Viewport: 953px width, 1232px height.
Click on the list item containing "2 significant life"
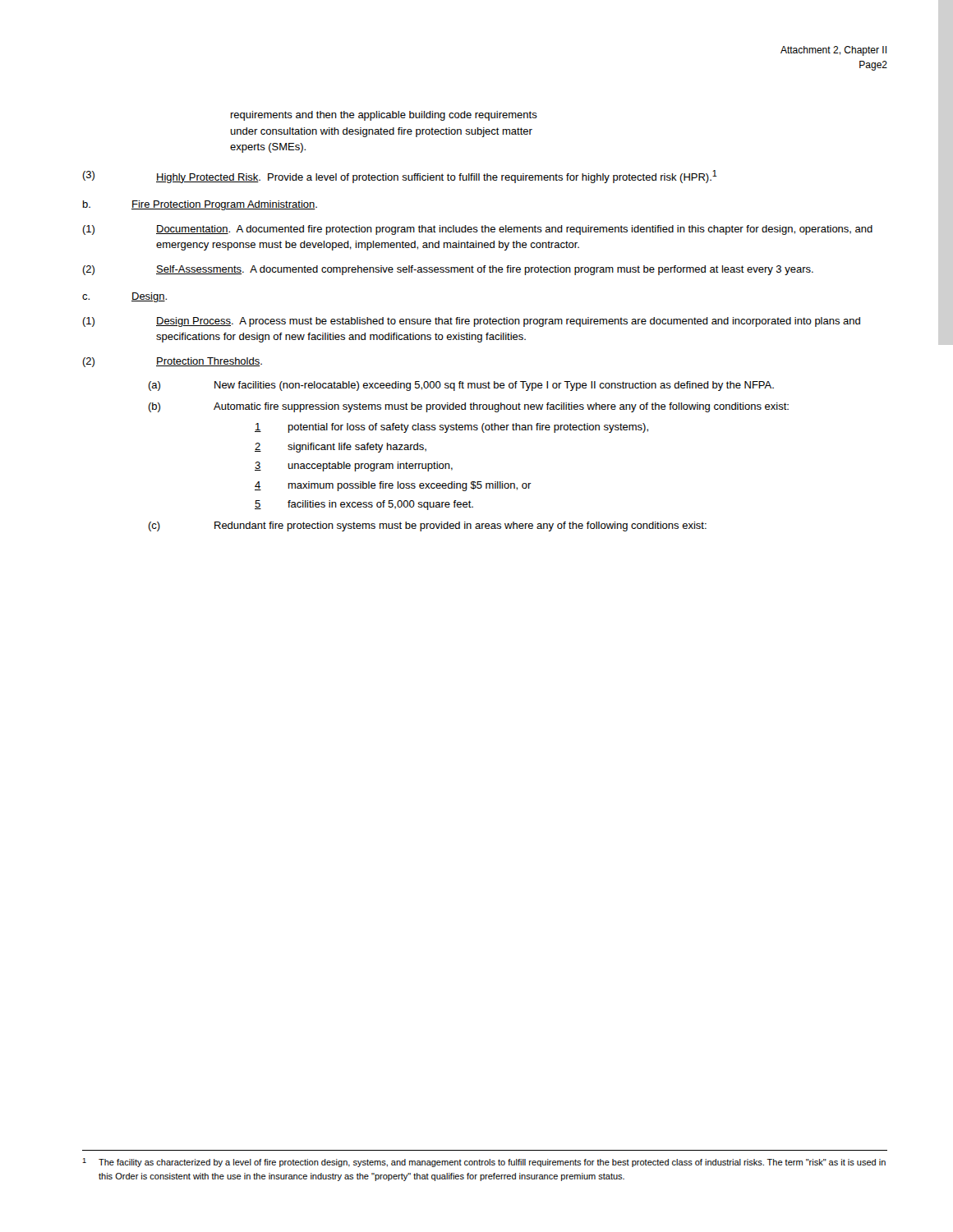click(x=341, y=446)
